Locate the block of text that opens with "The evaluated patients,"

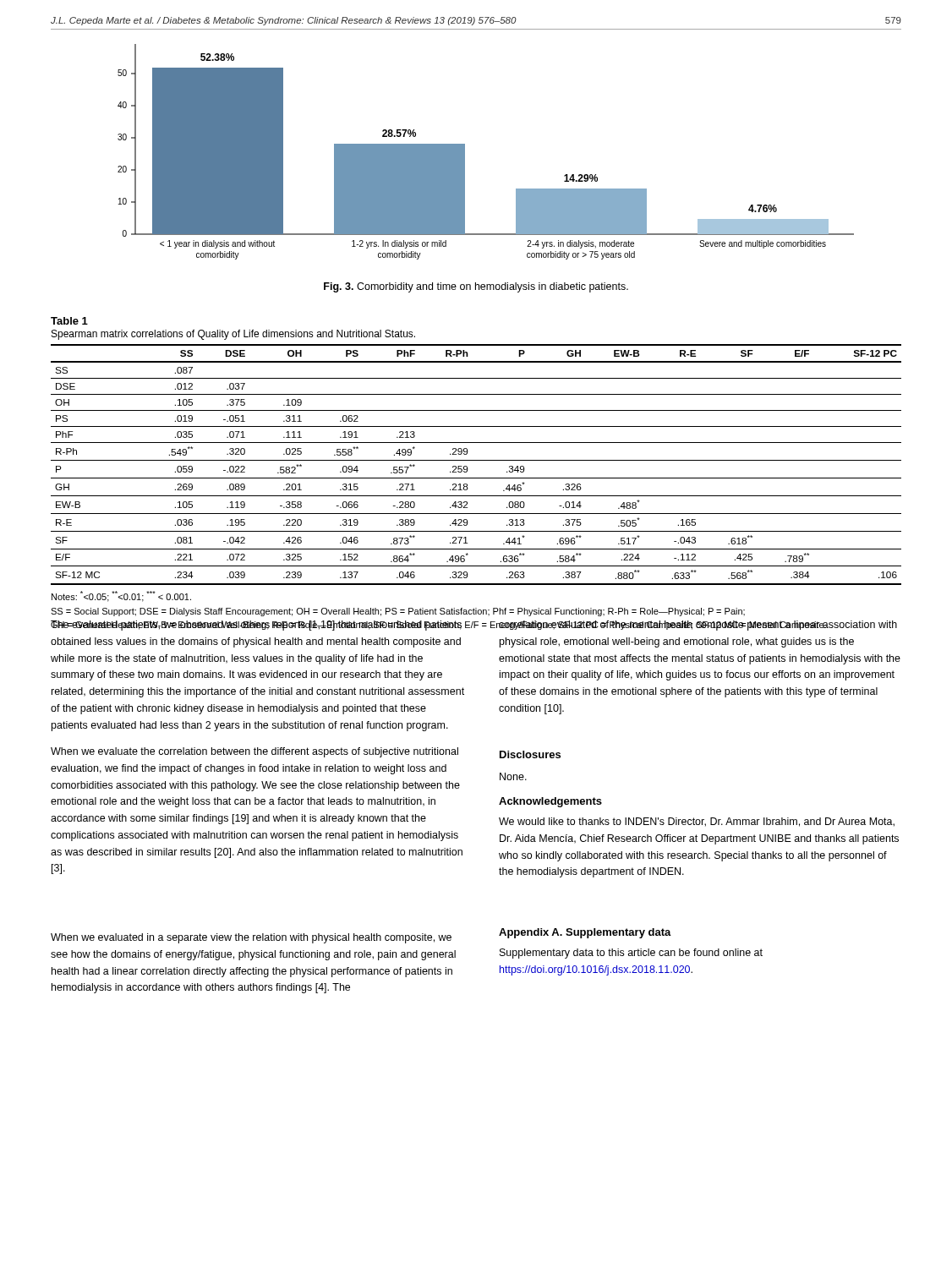(x=258, y=675)
